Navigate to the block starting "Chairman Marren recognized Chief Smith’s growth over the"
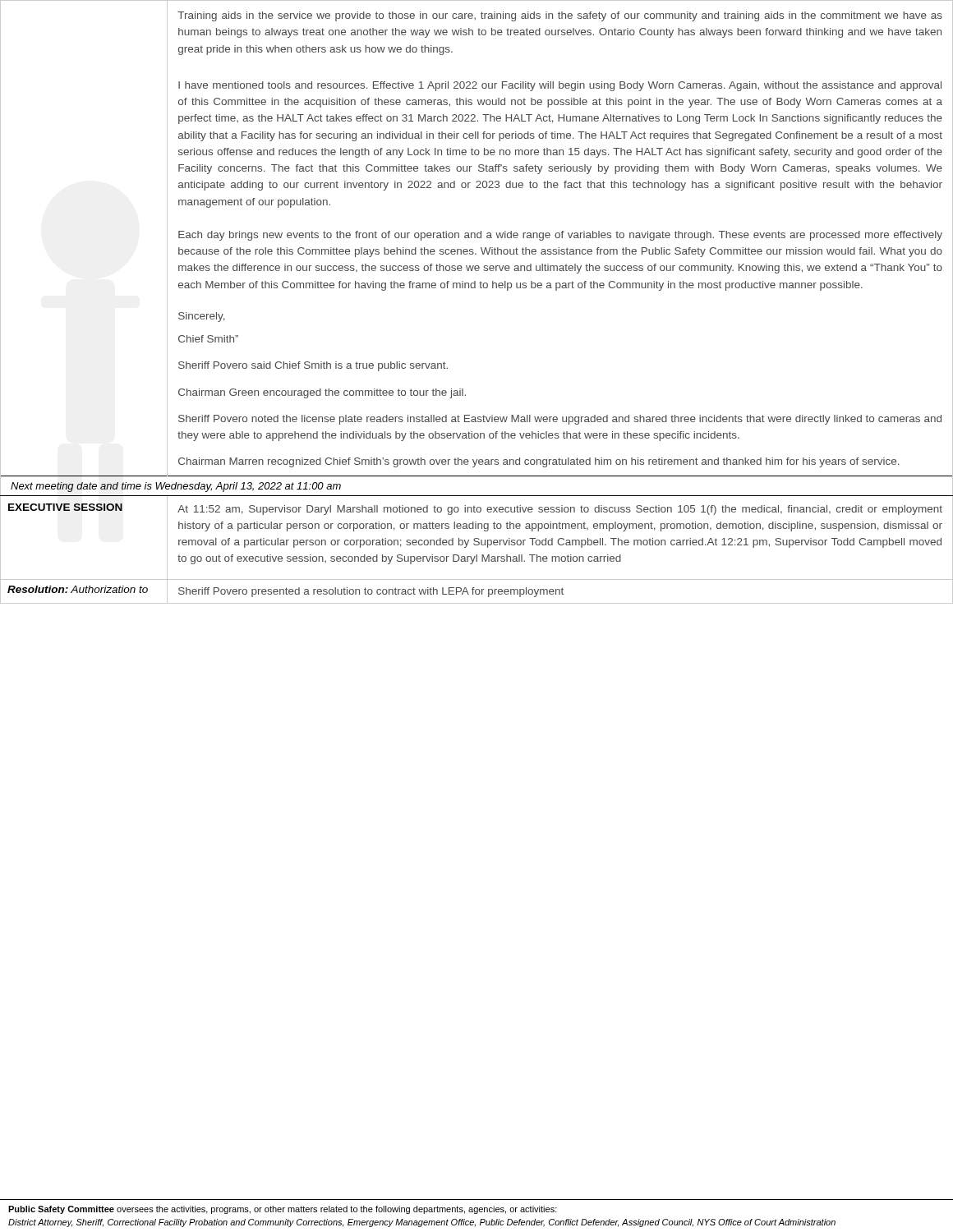 [539, 461]
